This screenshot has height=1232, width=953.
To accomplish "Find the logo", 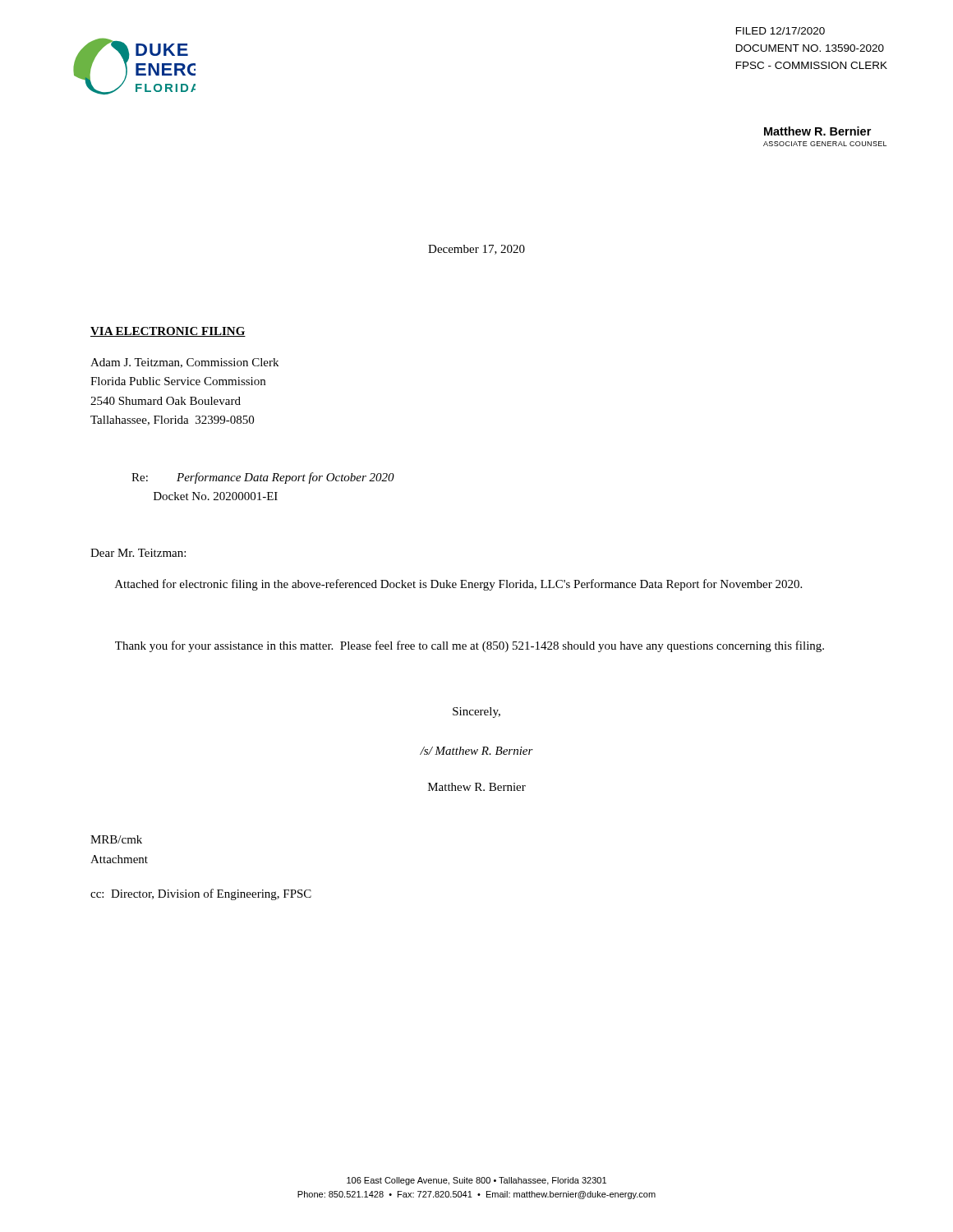I will pyautogui.click(x=131, y=72).
